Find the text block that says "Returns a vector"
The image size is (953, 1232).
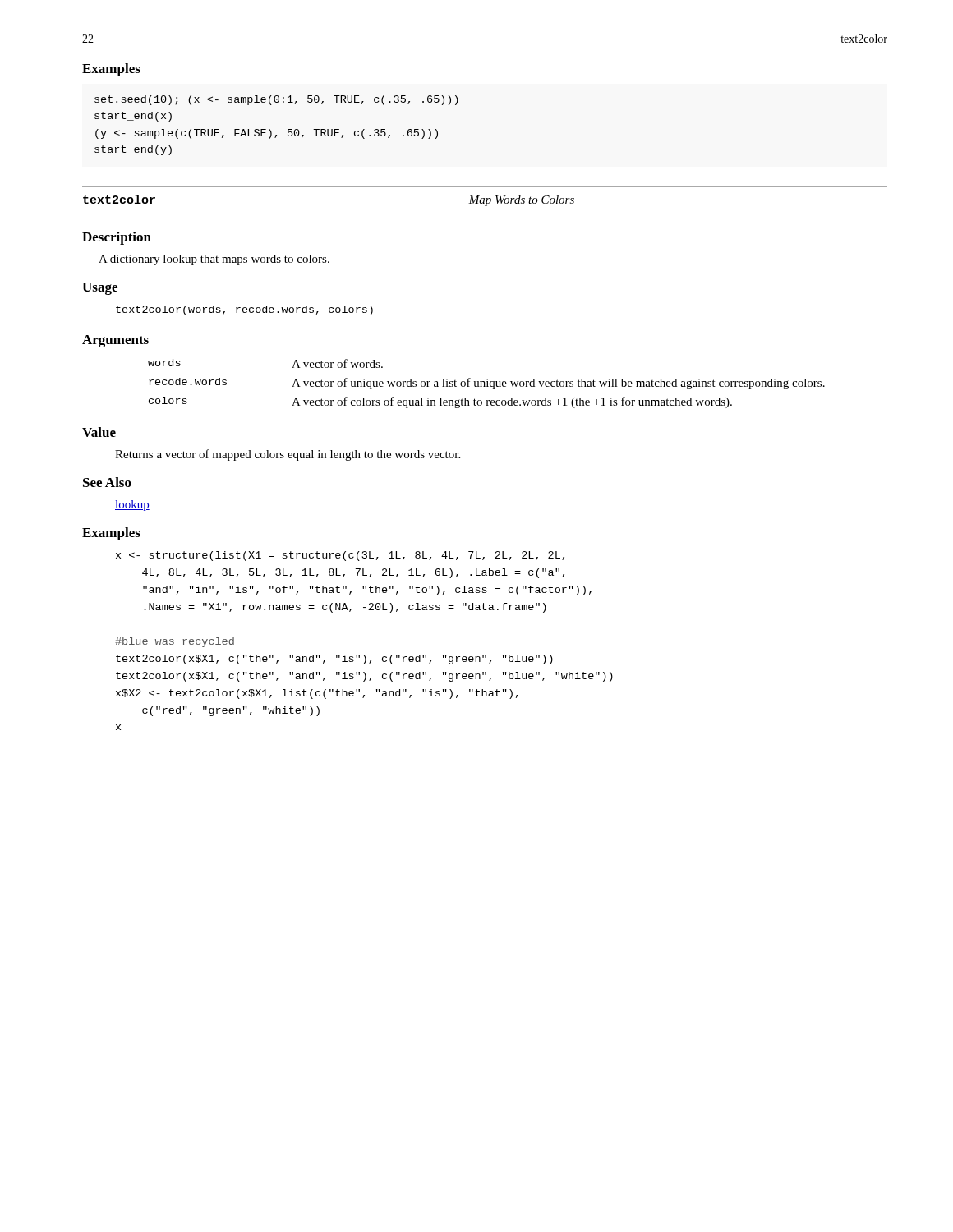point(288,454)
